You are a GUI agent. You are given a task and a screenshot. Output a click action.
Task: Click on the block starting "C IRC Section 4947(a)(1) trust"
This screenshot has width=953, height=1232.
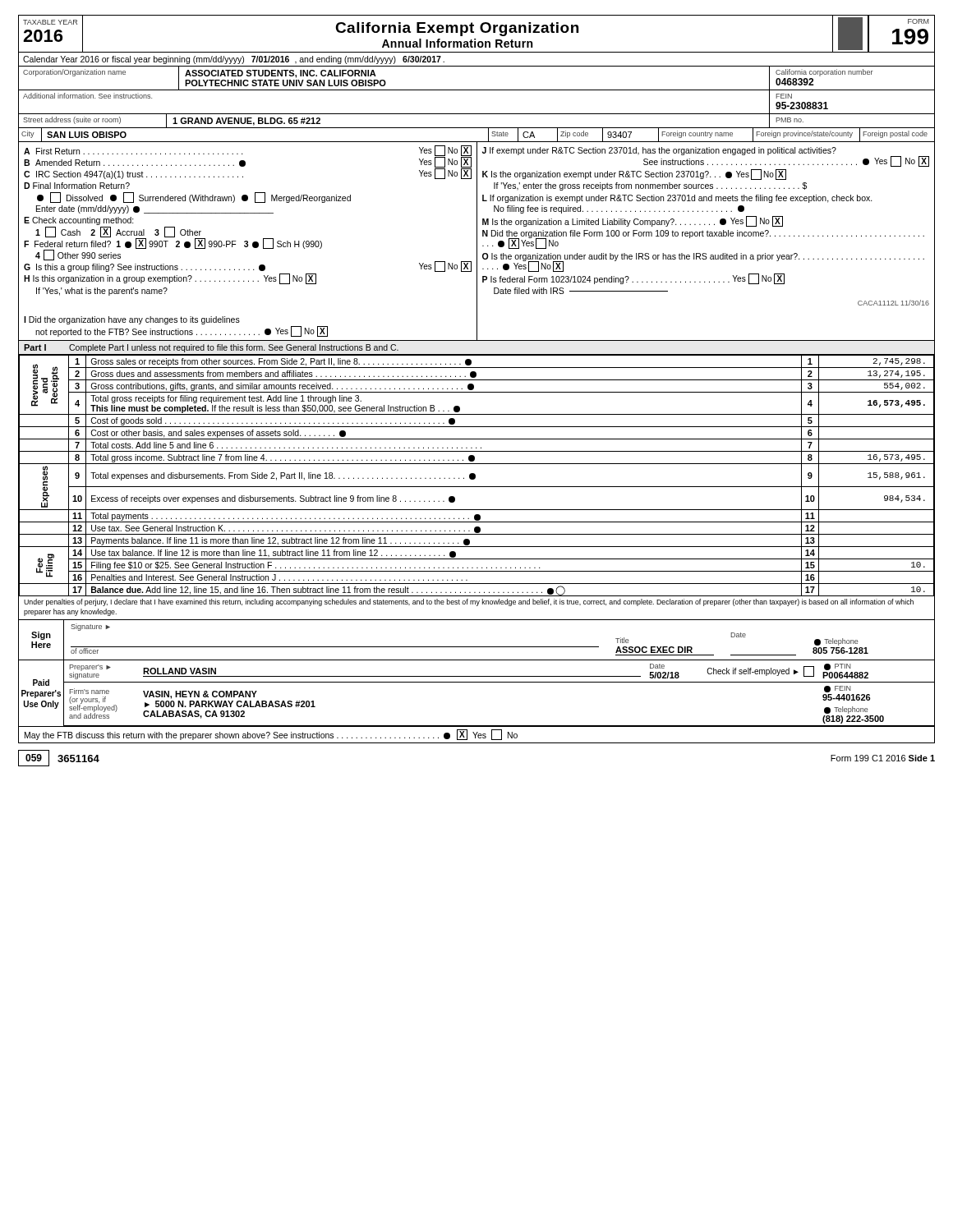[x=247, y=174]
